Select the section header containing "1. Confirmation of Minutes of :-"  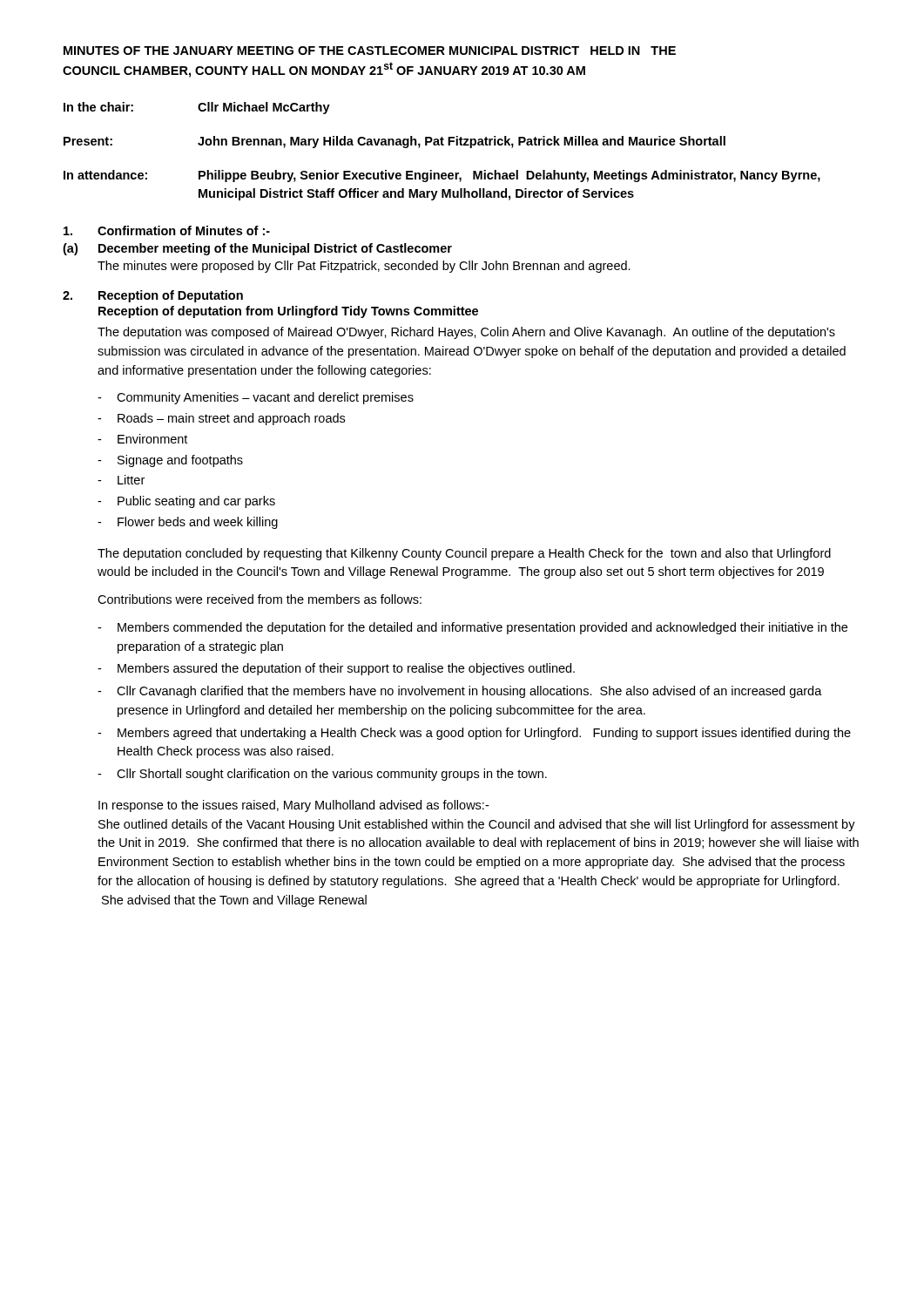(167, 230)
